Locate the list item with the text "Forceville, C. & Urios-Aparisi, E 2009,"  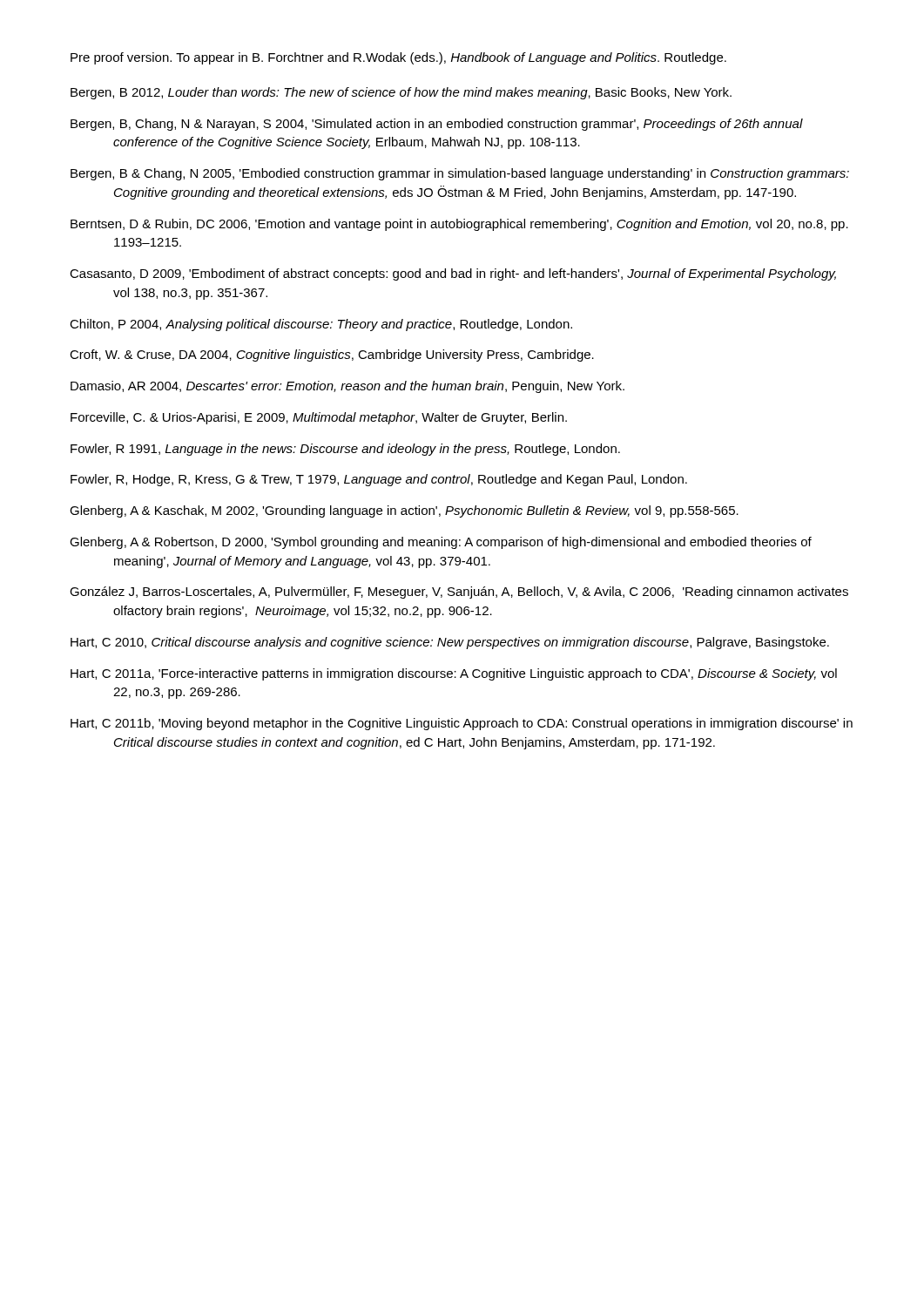click(319, 417)
